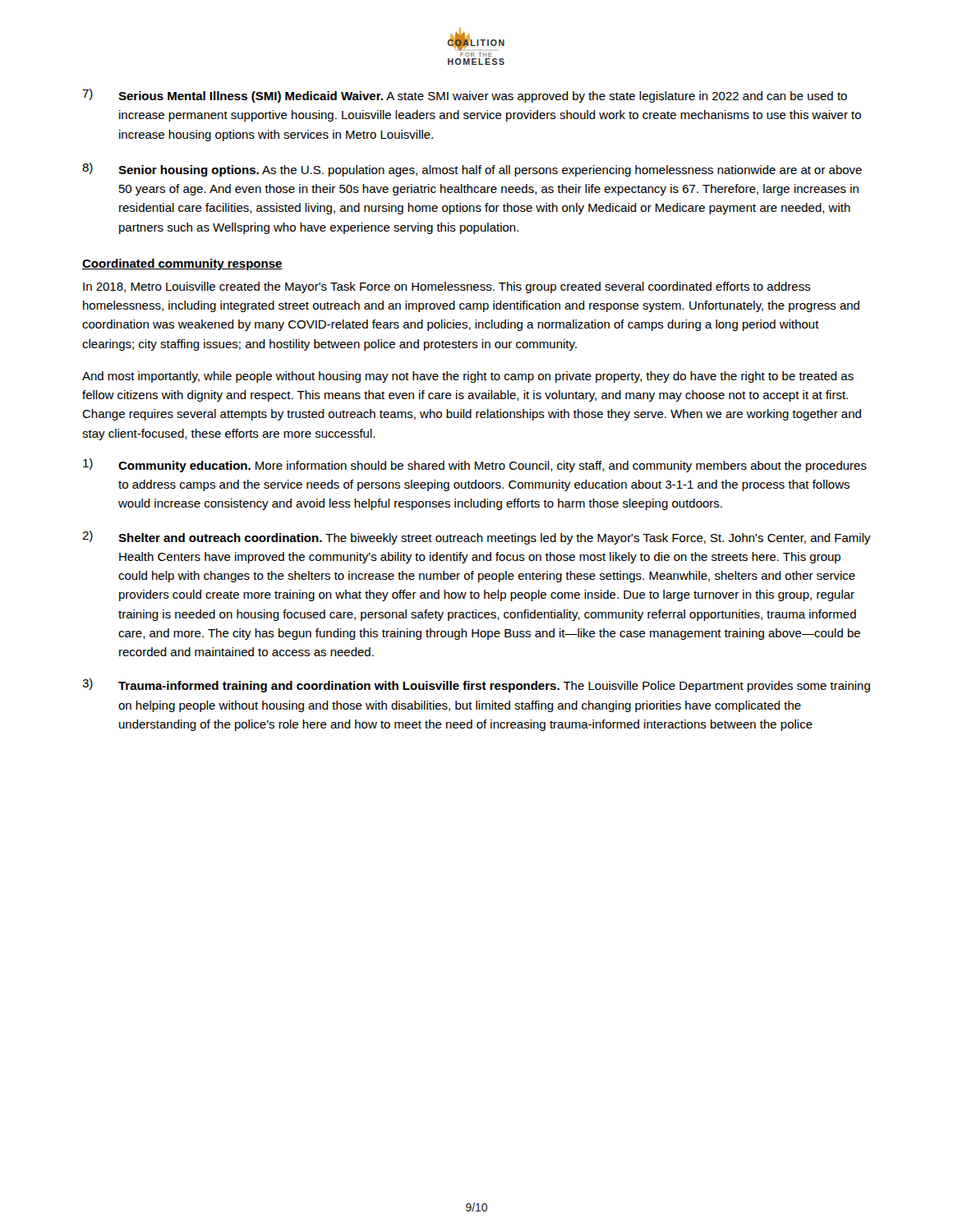Select the section header

point(182,263)
